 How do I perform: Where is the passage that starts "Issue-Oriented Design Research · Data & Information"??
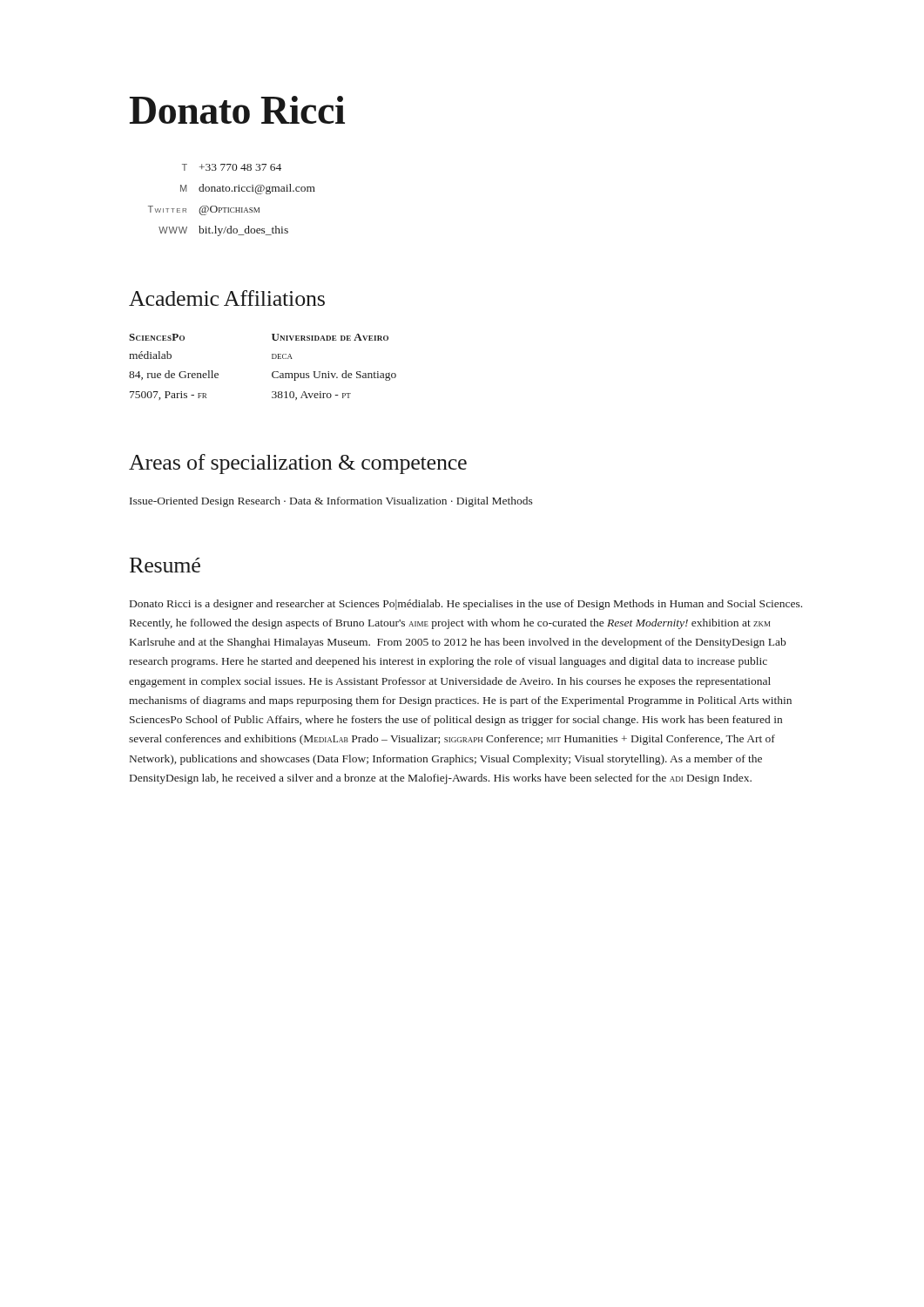469,501
